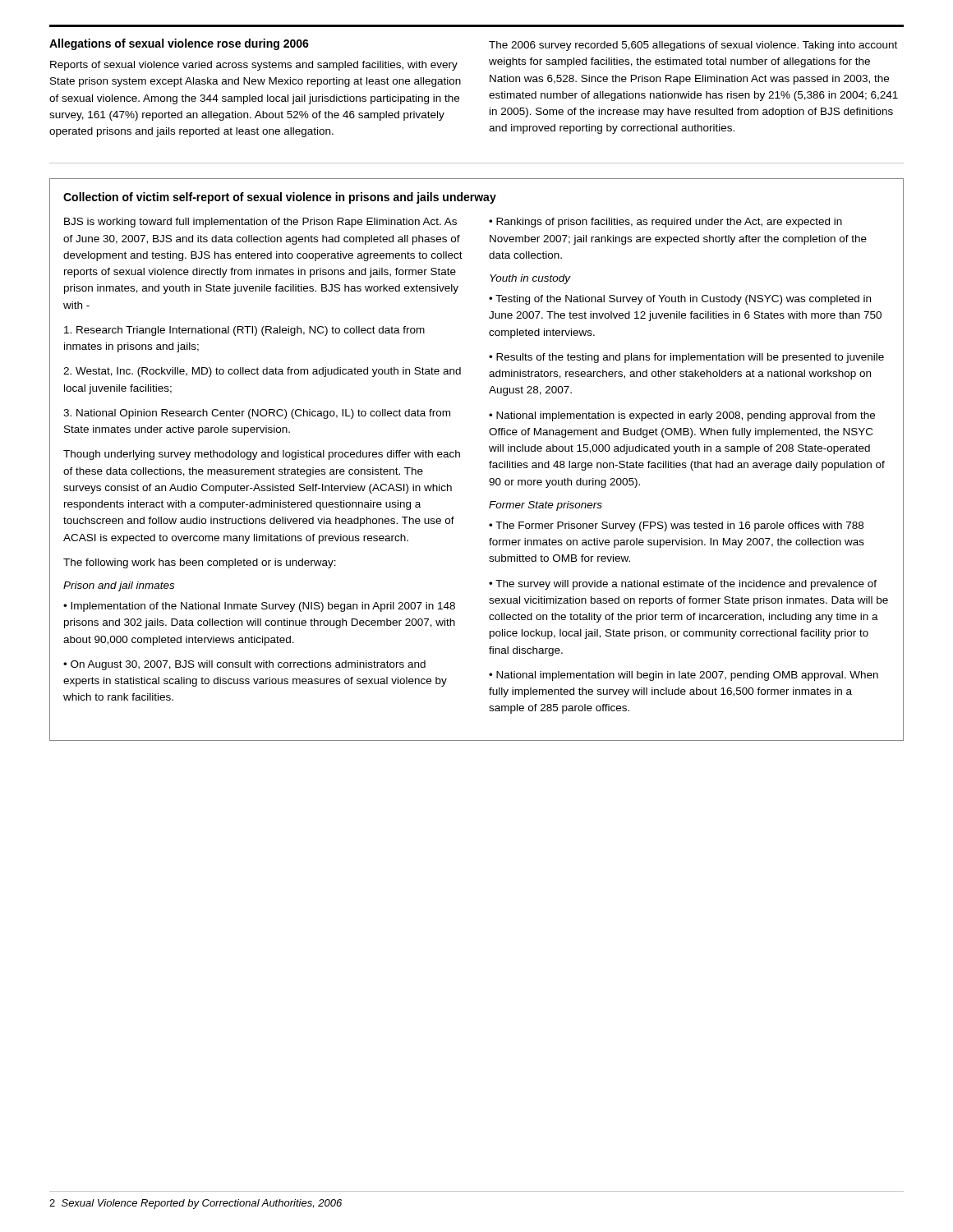Point to the text block starting "2. Westat, Inc. (Rockville, MD) to collect data"

click(x=262, y=379)
